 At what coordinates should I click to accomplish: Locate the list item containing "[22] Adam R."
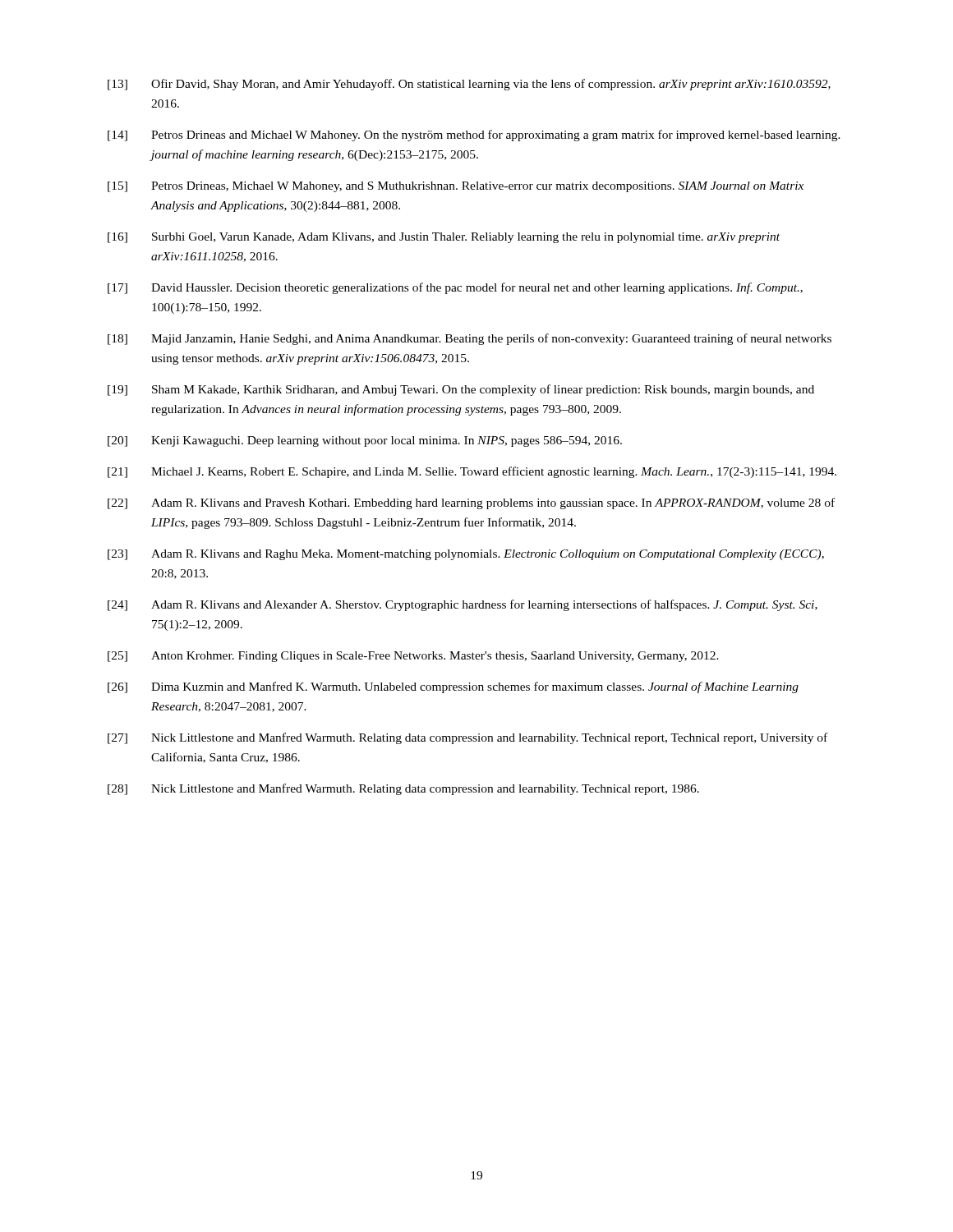476,513
